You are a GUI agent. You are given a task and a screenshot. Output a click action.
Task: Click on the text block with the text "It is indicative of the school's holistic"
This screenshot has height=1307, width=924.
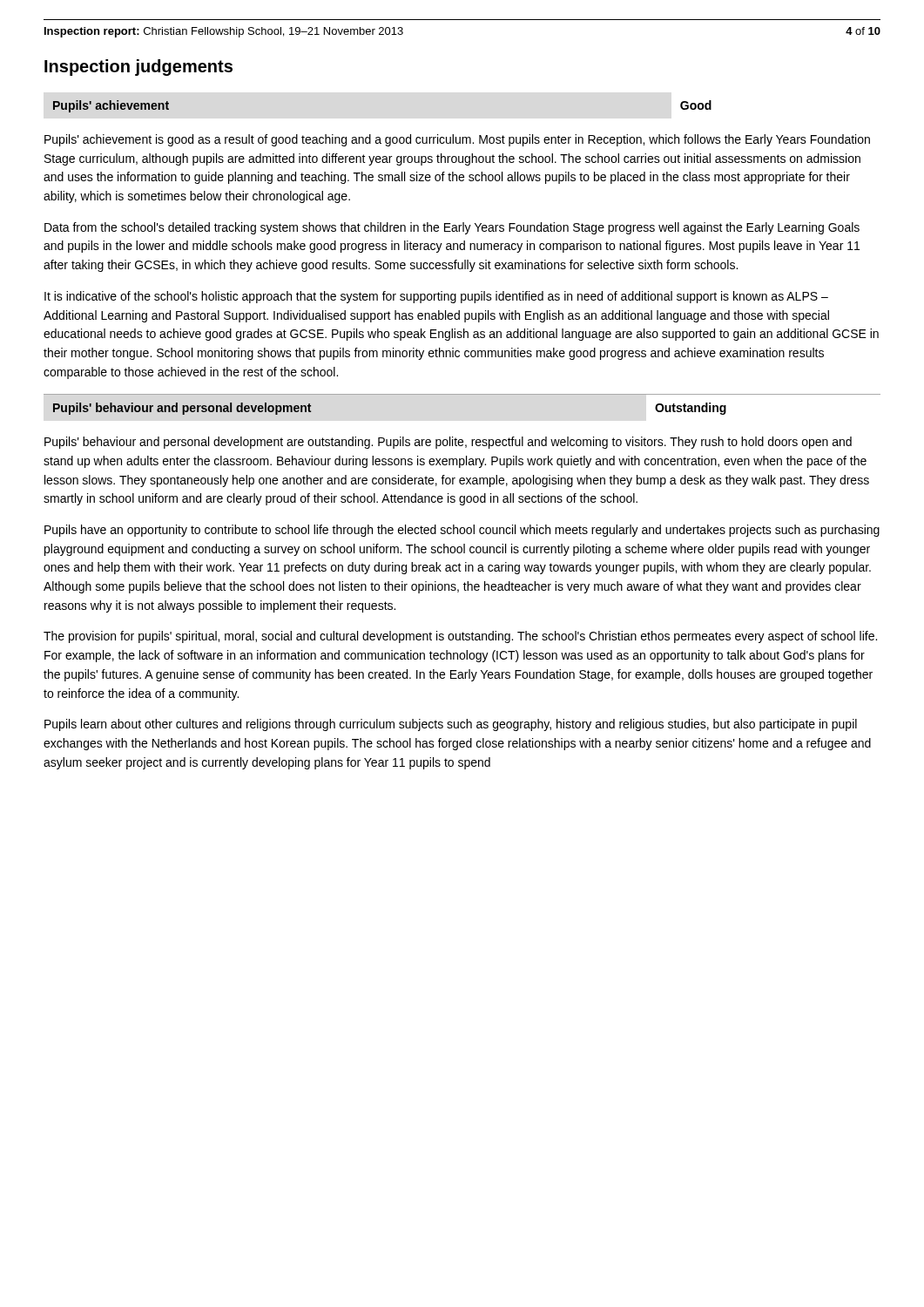pos(461,334)
